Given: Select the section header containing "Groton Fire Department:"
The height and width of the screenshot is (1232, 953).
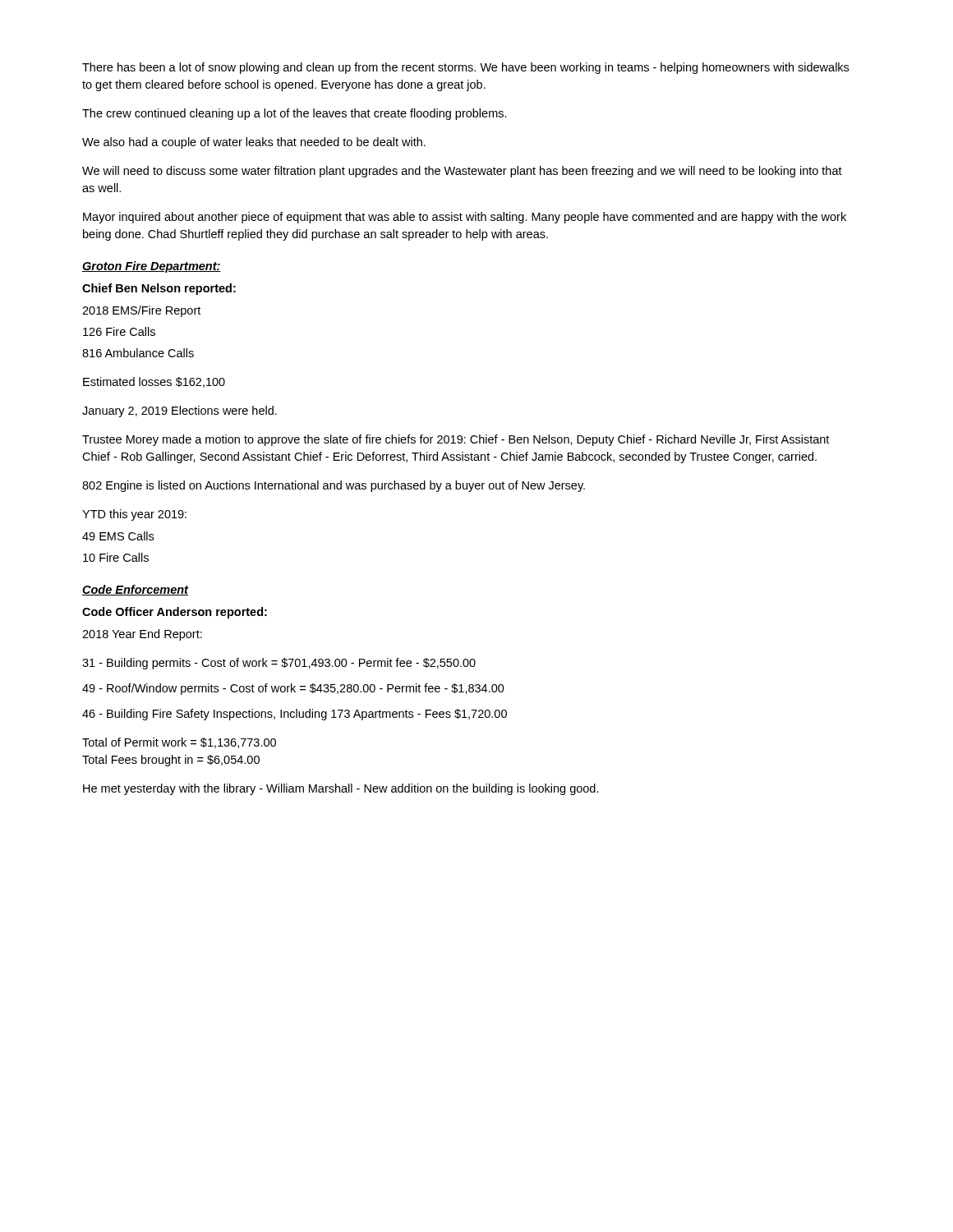Looking at the screenshot, I should pos(151,266).
